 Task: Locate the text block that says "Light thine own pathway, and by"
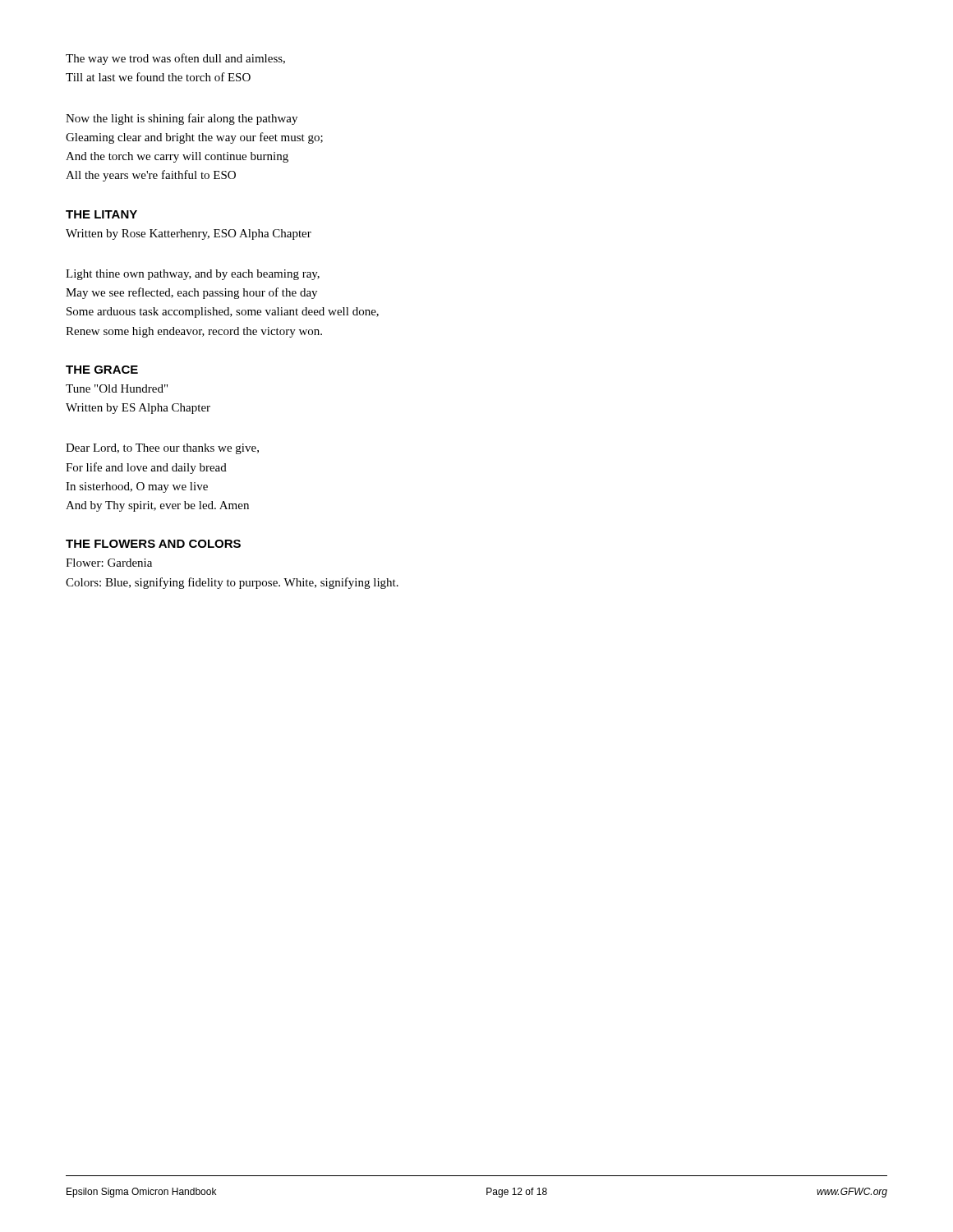193,275
